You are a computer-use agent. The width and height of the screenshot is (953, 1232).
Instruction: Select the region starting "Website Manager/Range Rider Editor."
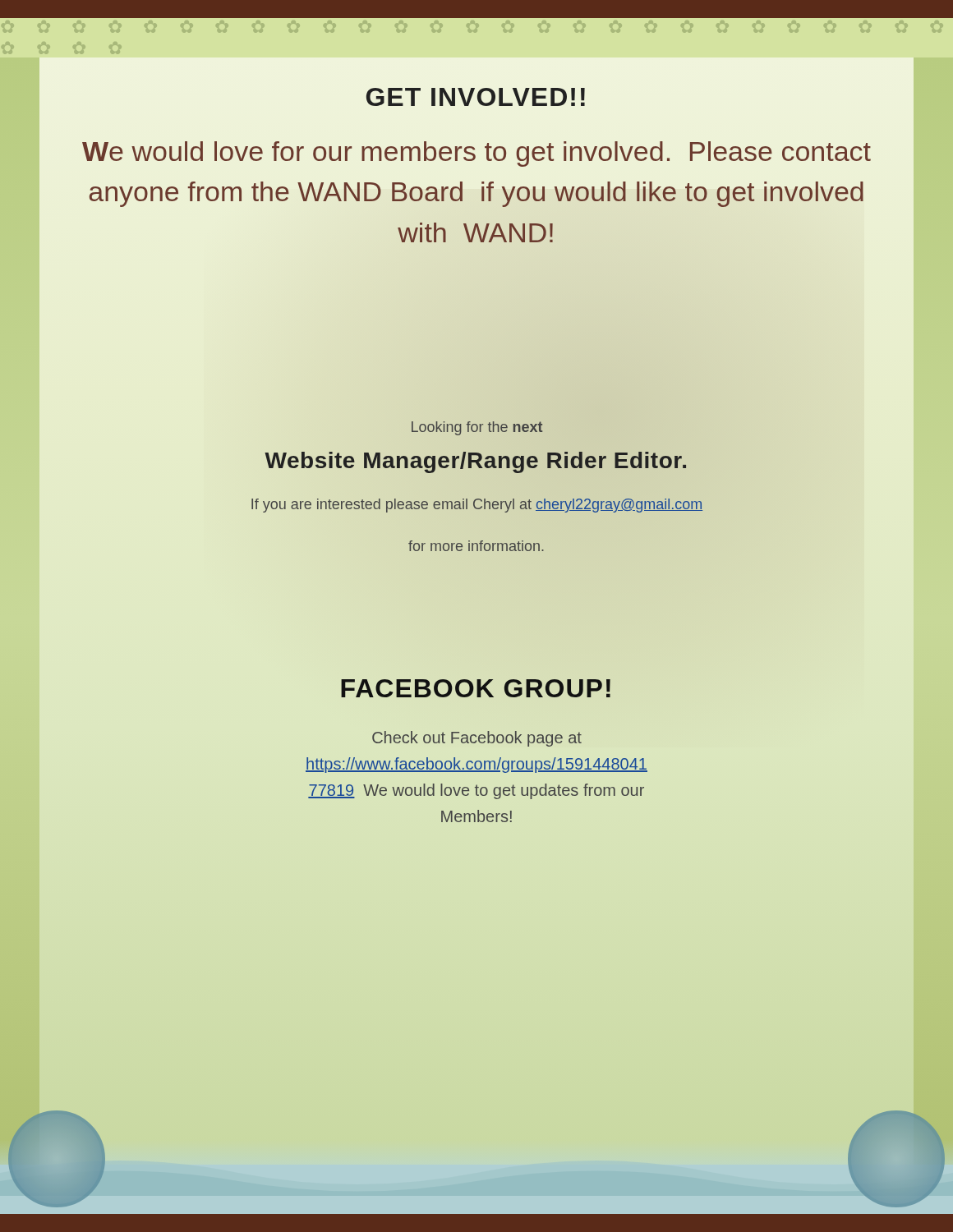point(476,460)
